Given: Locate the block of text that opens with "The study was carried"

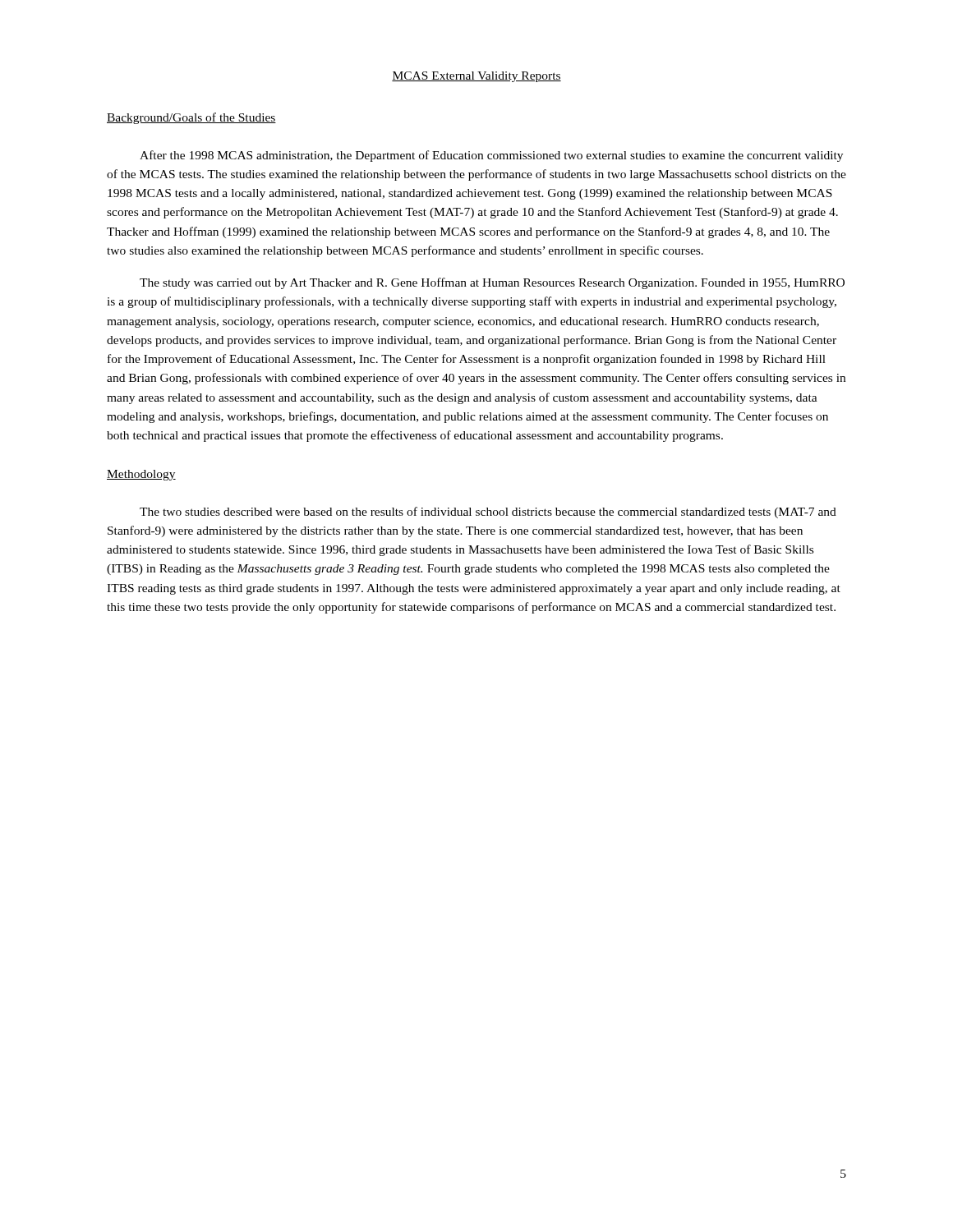Looking at the screenshot, I should (476, 359).
